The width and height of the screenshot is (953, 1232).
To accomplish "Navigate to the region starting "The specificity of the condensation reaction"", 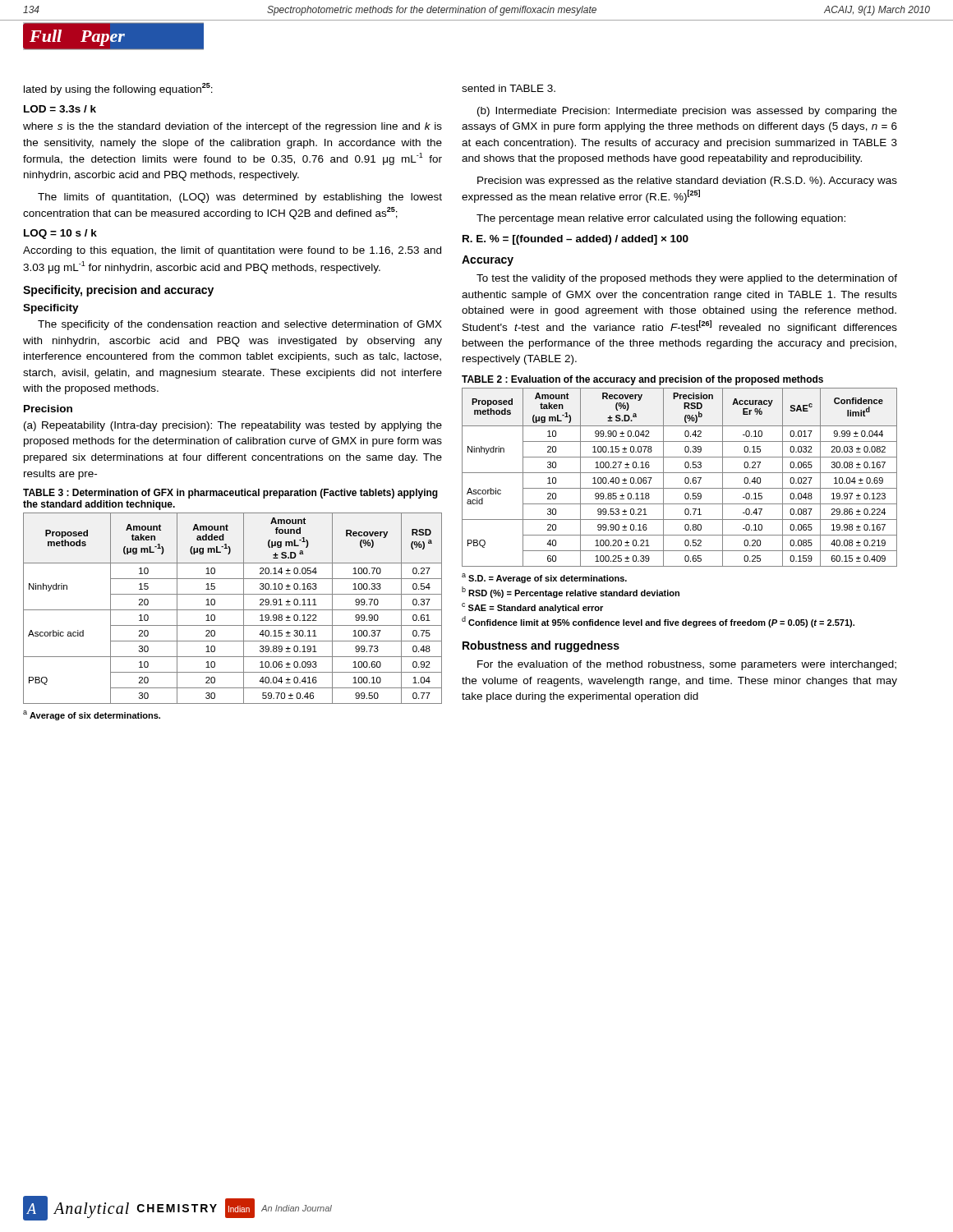I will [x=232, y=356].
